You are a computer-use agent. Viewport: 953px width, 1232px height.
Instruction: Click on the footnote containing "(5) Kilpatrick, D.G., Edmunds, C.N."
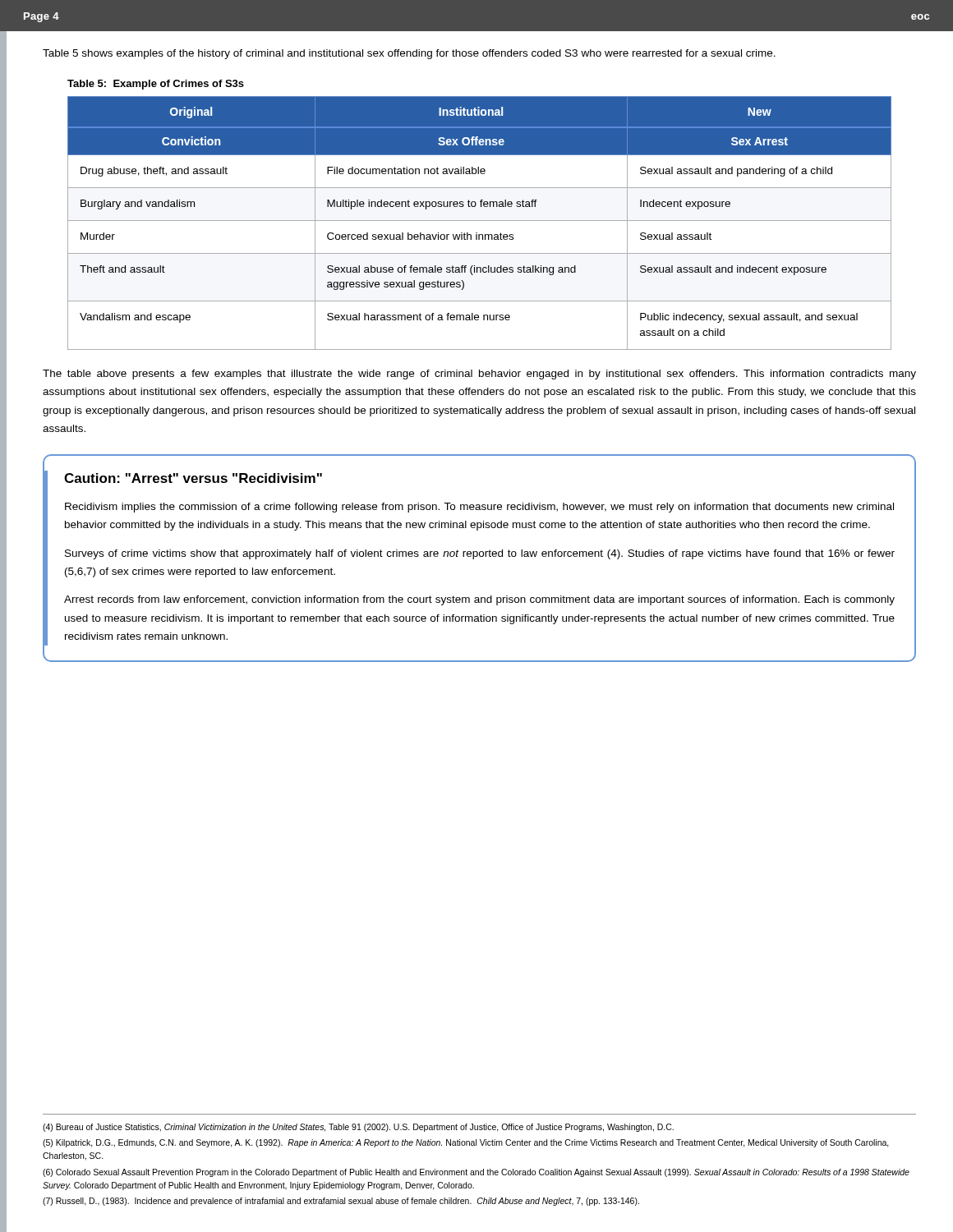(466, 1149)
